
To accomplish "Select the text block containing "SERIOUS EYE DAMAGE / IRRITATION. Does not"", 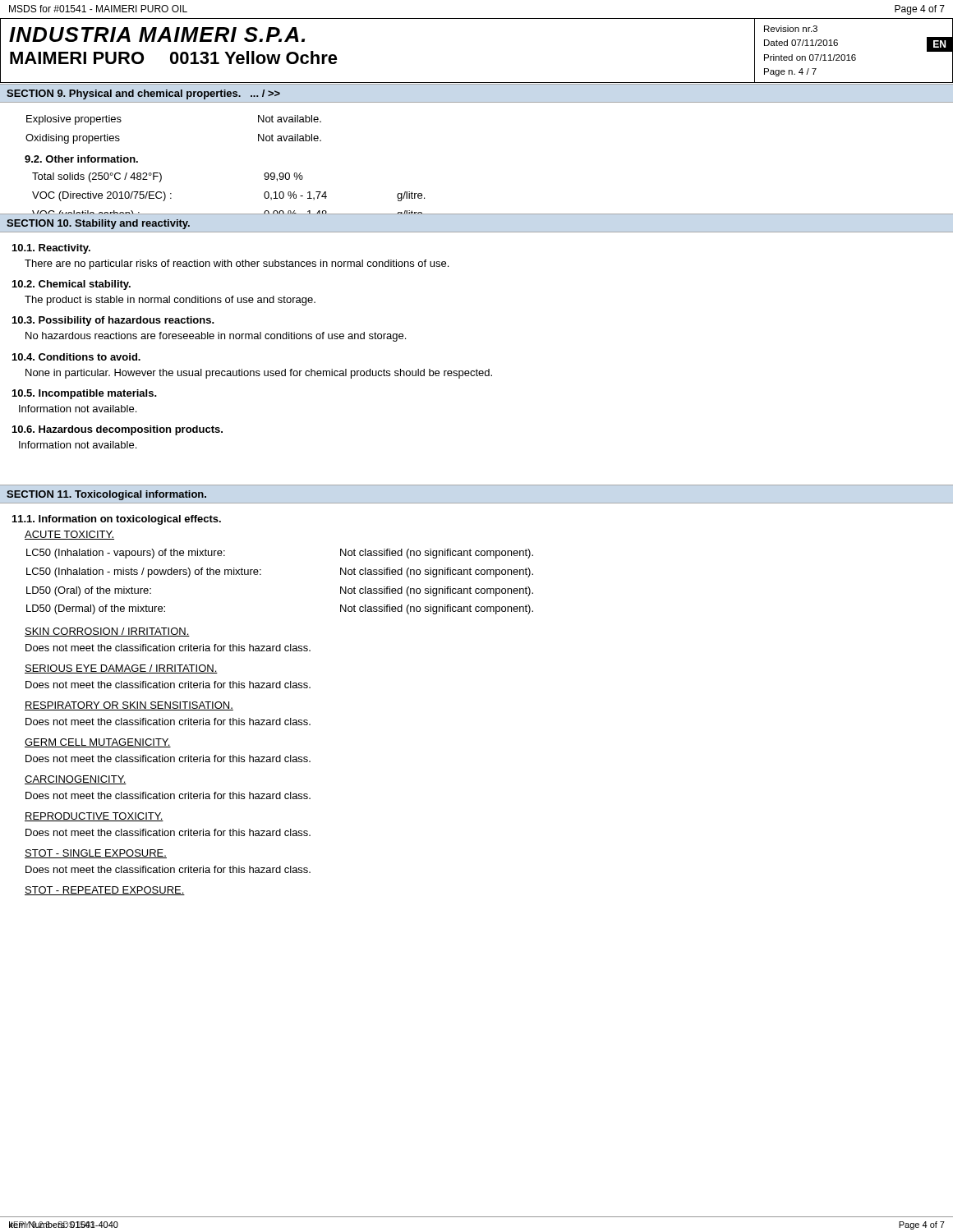I will [x=168, y=676].
